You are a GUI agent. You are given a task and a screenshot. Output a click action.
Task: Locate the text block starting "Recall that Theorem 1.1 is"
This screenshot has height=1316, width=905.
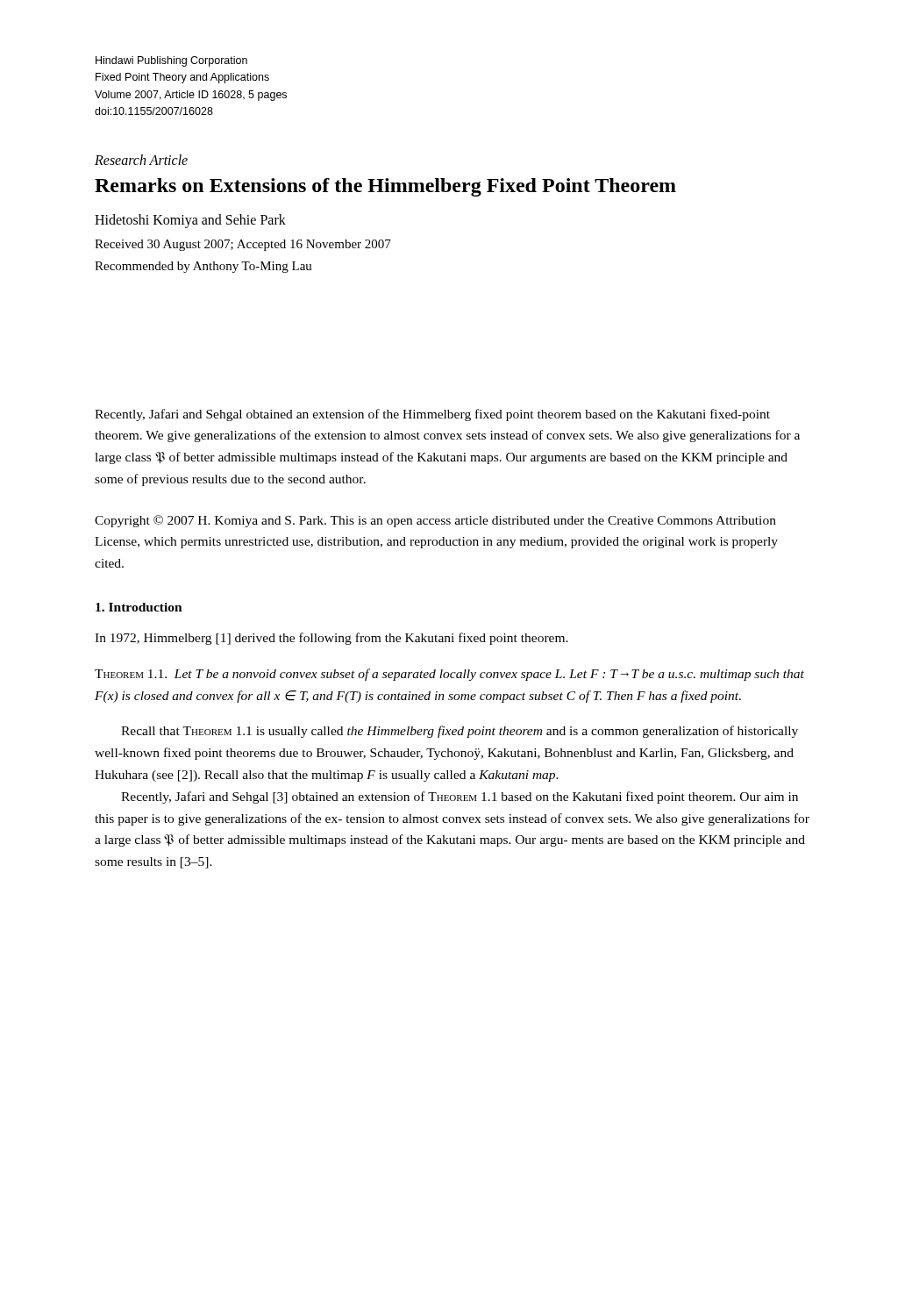(x=452, y=797)
